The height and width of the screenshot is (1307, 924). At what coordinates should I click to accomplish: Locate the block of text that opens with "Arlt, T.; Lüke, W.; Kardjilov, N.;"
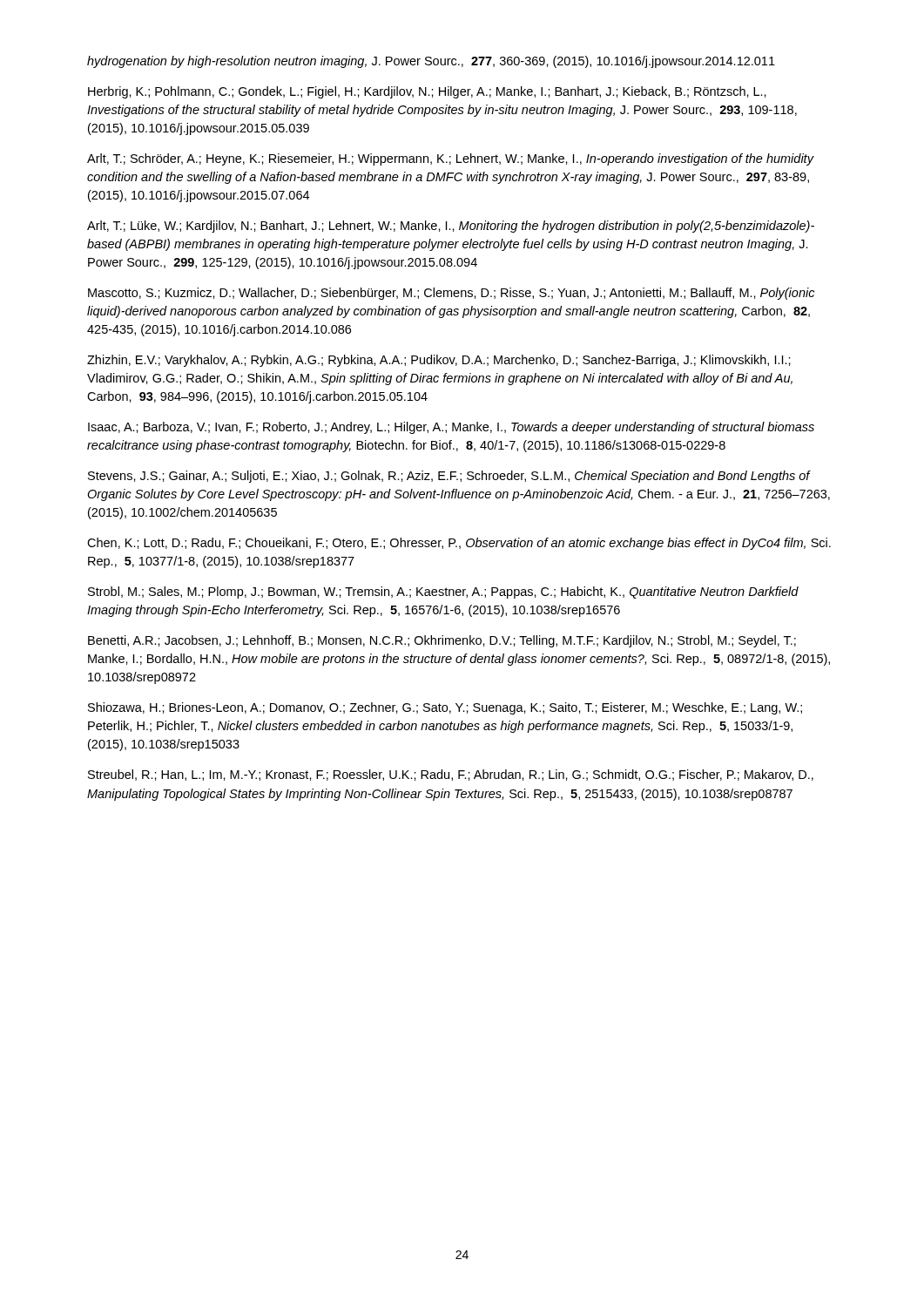click(451, 244)
